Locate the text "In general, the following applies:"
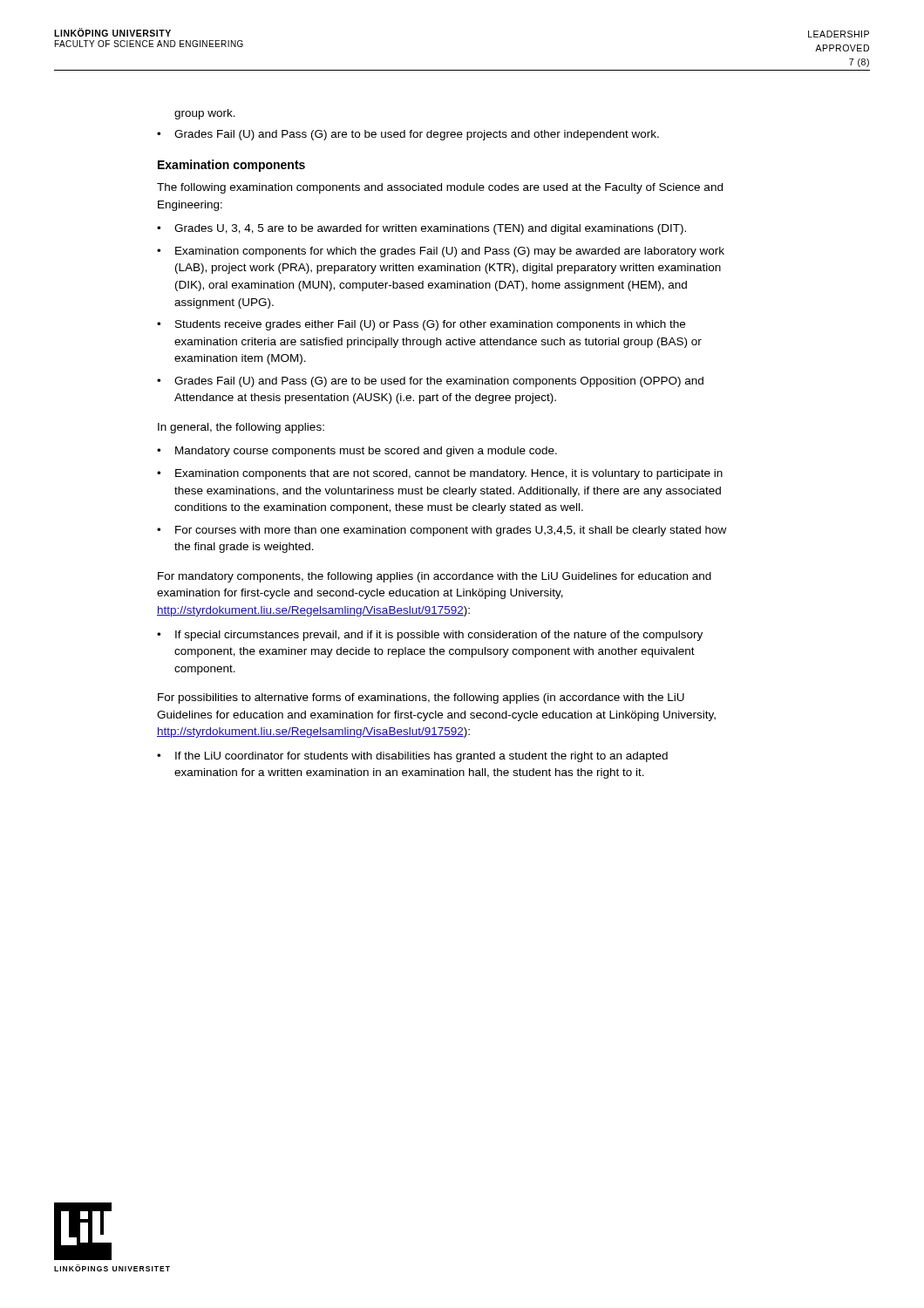 (x=241, y=427)
